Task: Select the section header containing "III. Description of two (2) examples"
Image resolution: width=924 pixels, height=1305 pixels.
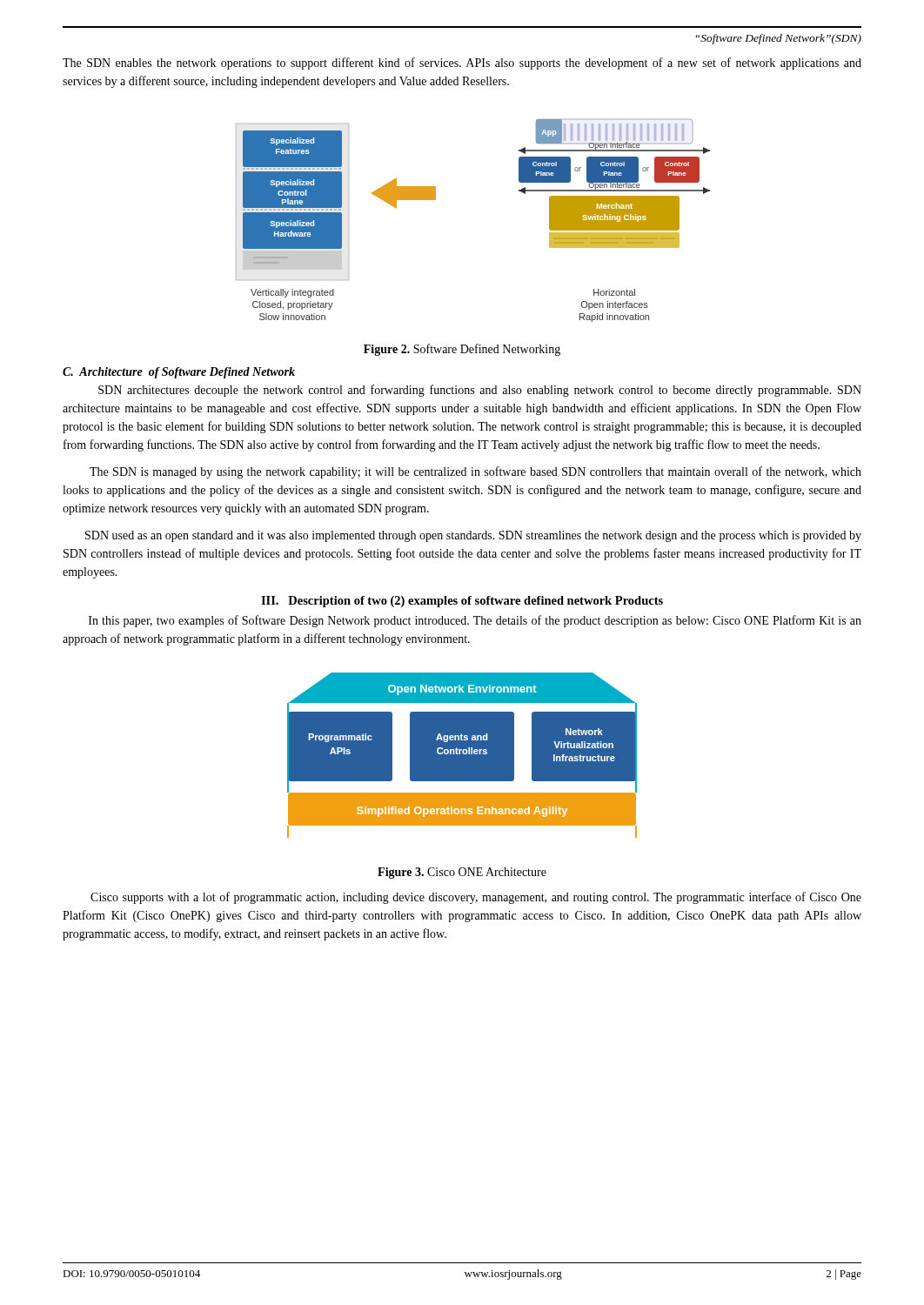Action: click(x=462, y=600)
